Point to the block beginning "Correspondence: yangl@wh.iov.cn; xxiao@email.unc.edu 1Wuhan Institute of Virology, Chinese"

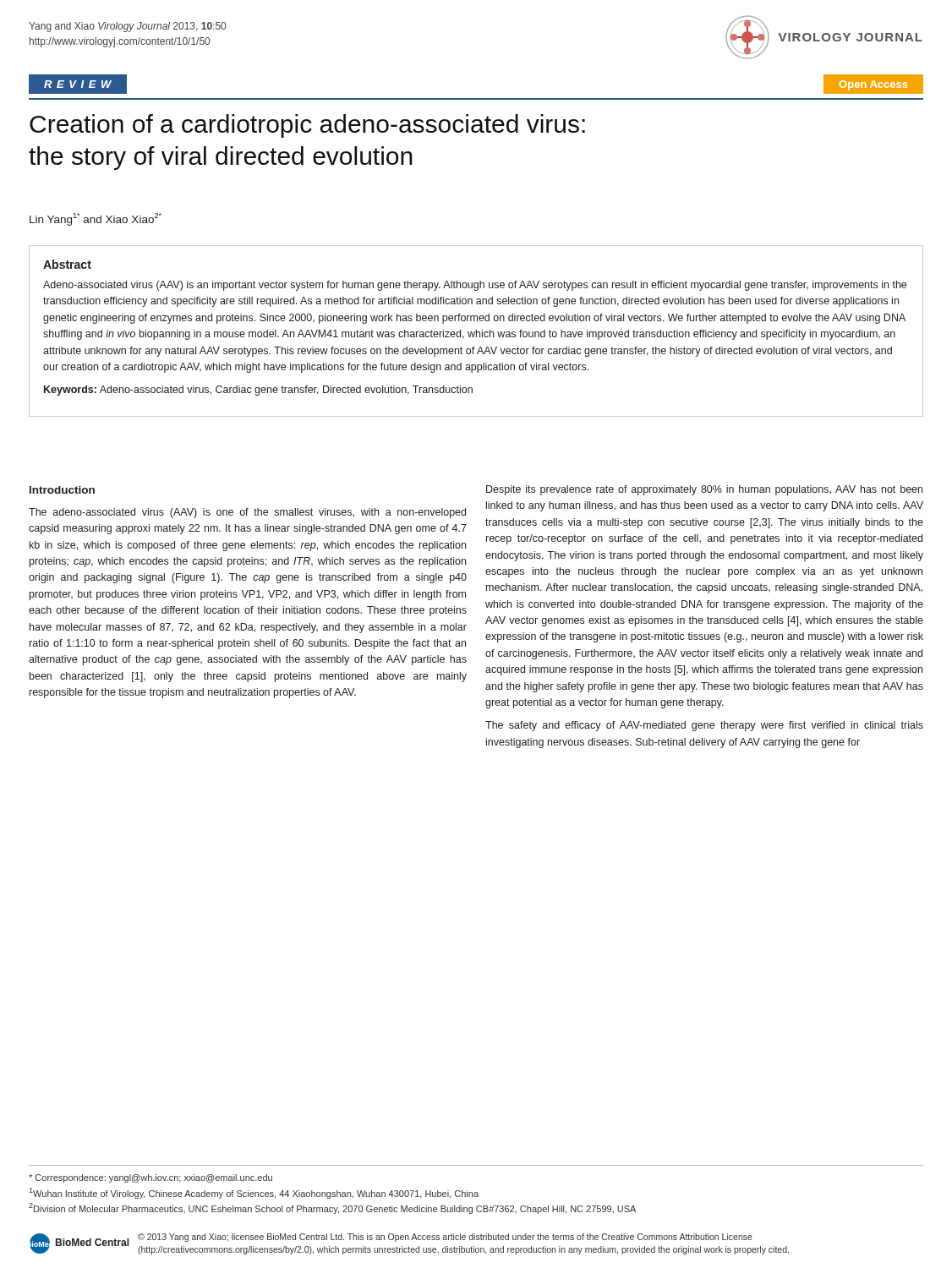click(x=332, y=1193)
